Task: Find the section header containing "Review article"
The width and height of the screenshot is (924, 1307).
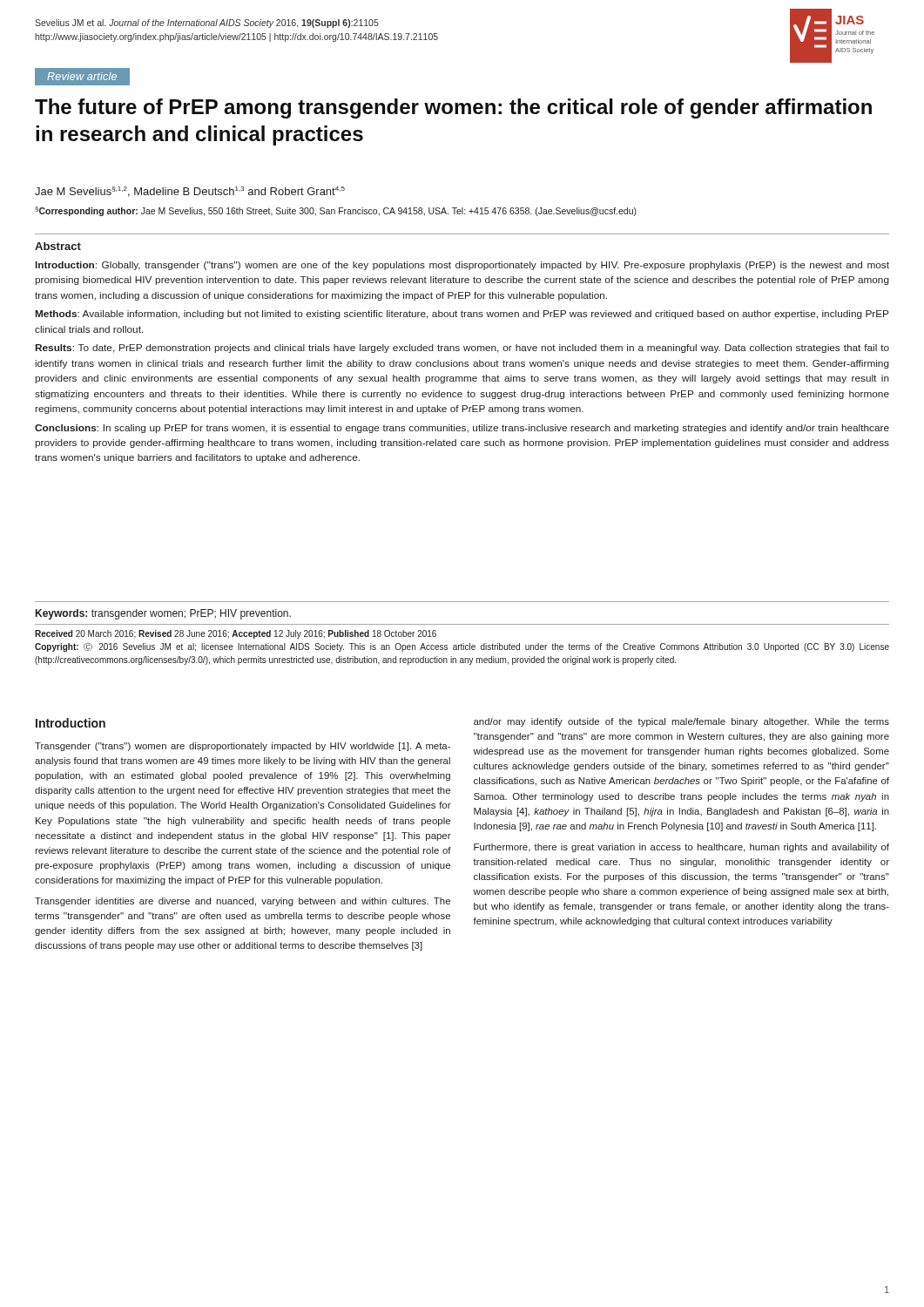Action: (82, 77)
